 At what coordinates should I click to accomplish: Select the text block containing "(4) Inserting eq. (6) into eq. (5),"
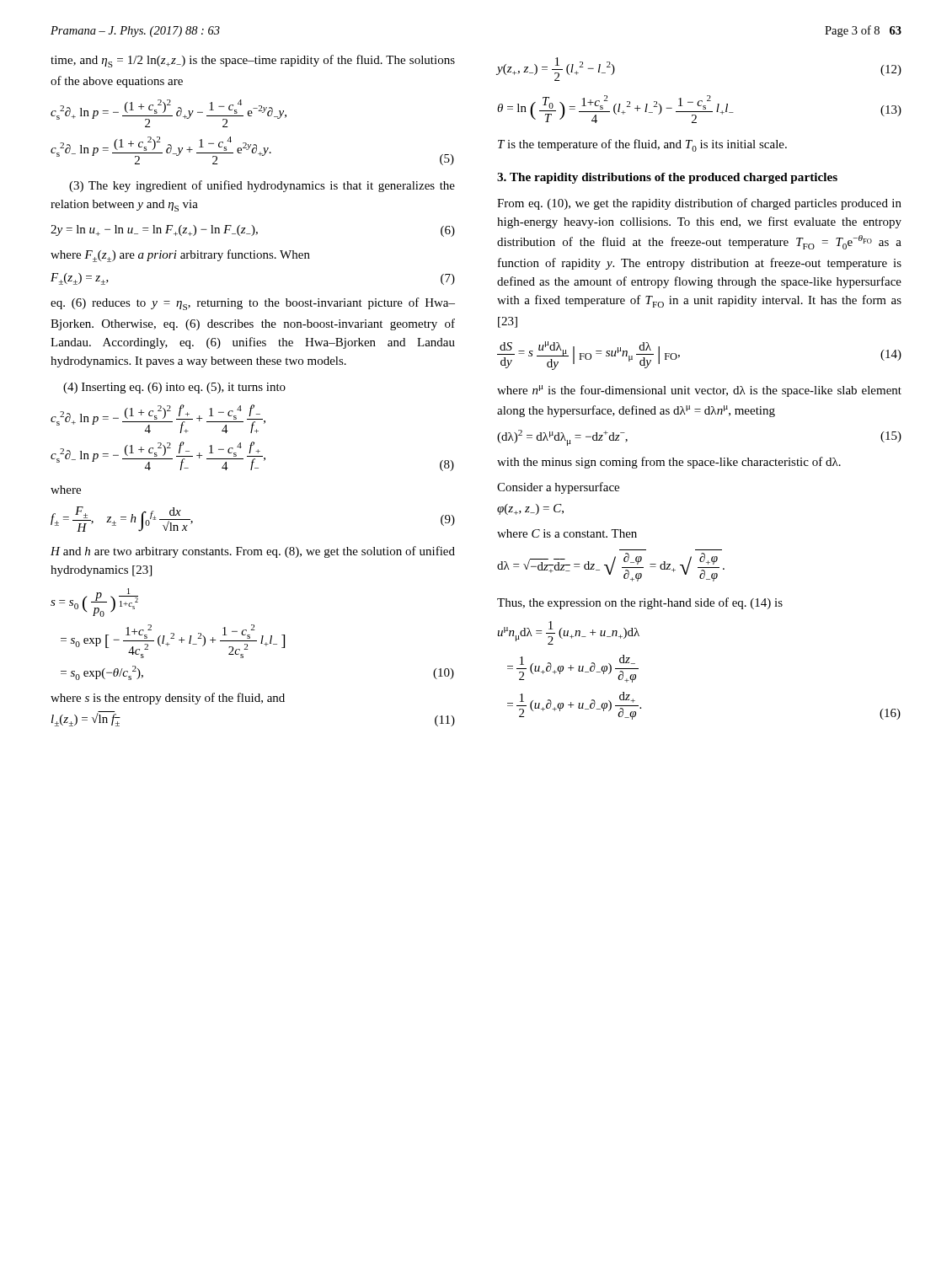click(168, 386)
